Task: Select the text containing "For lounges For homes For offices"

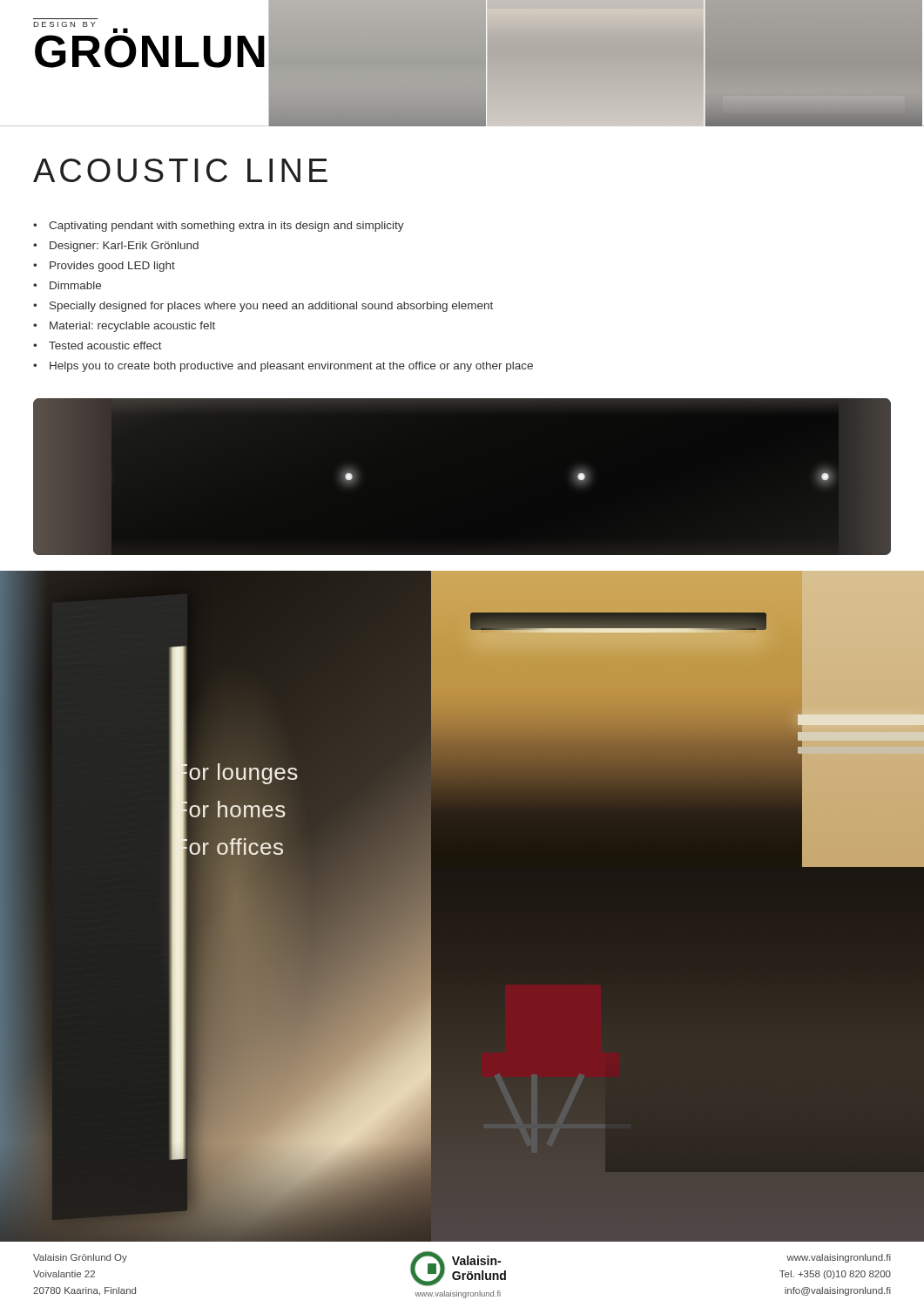Action: pyautogui.click(x=236, y=809)
